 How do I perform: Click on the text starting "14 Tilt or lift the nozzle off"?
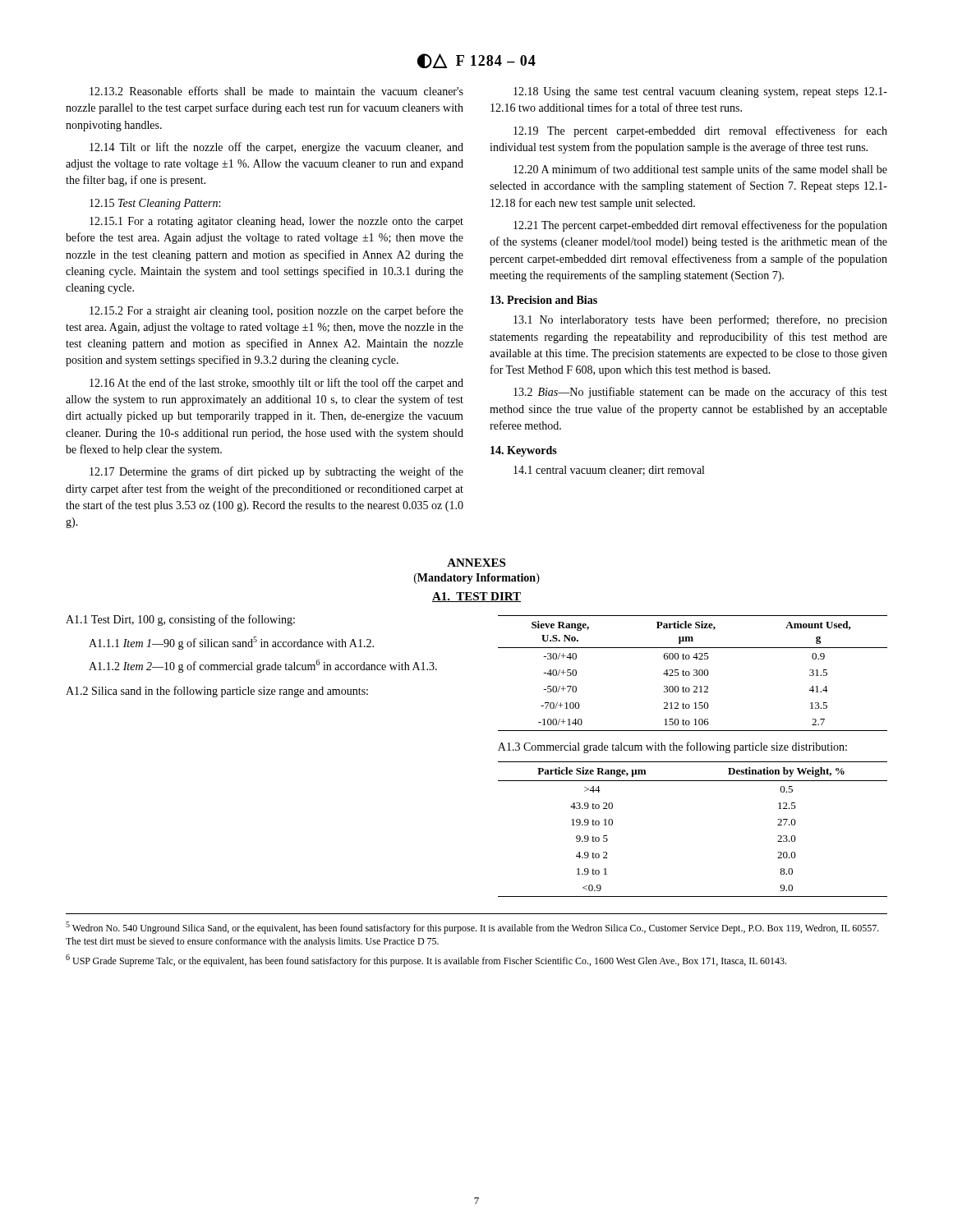[x=265, y=165]
